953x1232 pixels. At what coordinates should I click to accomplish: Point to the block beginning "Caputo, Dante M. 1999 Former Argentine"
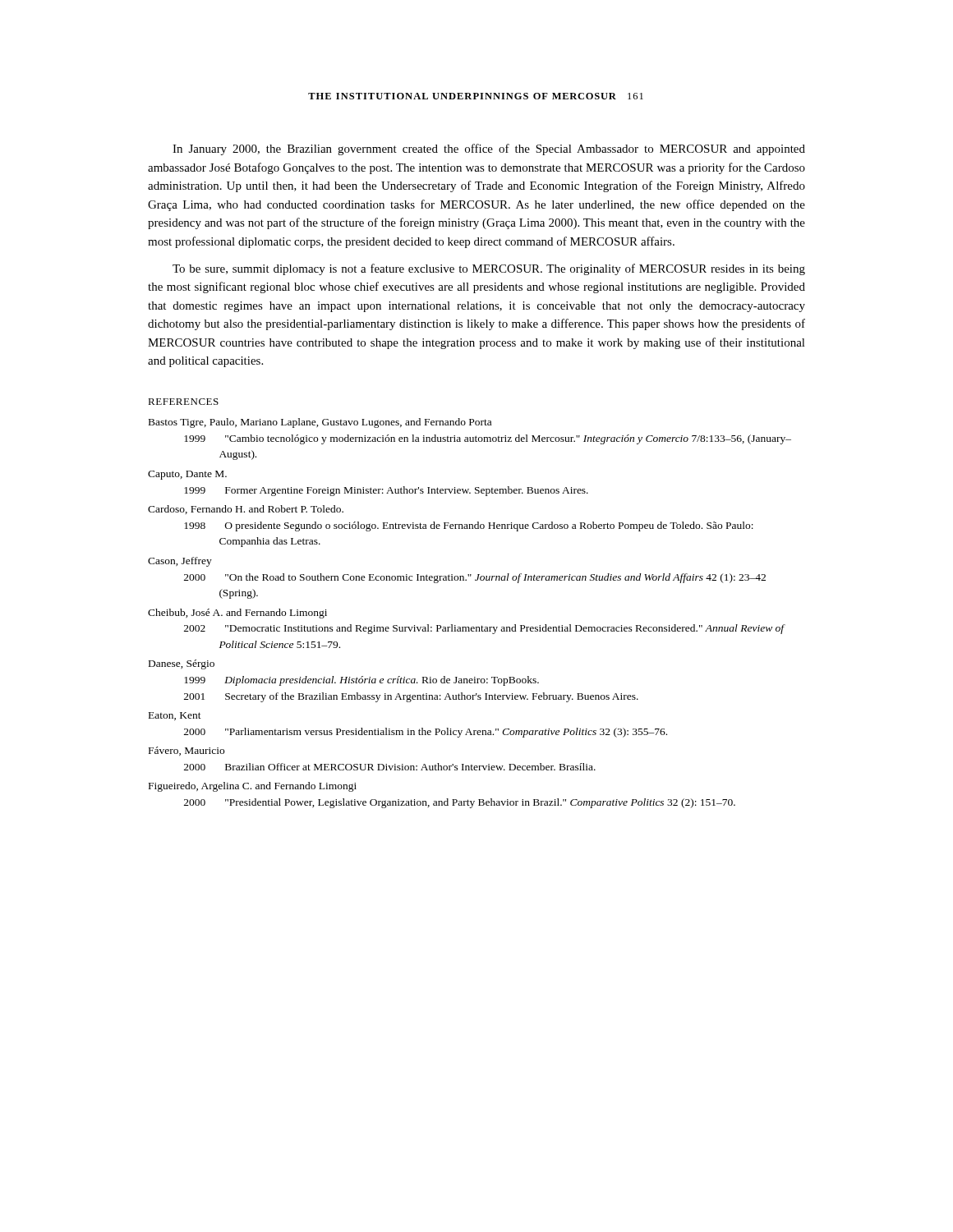coord(476,482)
